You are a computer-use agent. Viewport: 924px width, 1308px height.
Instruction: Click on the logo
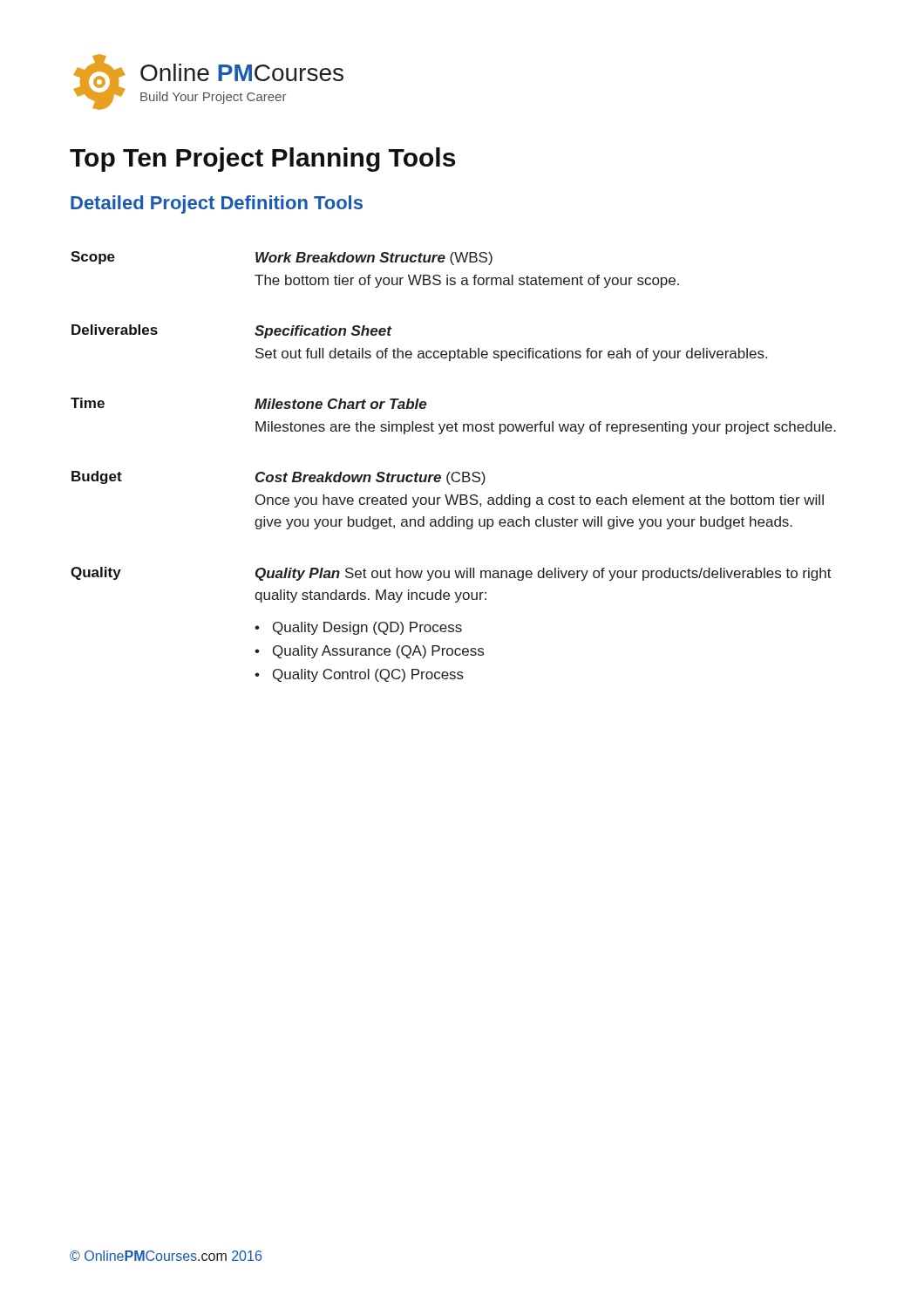(462, 82)
